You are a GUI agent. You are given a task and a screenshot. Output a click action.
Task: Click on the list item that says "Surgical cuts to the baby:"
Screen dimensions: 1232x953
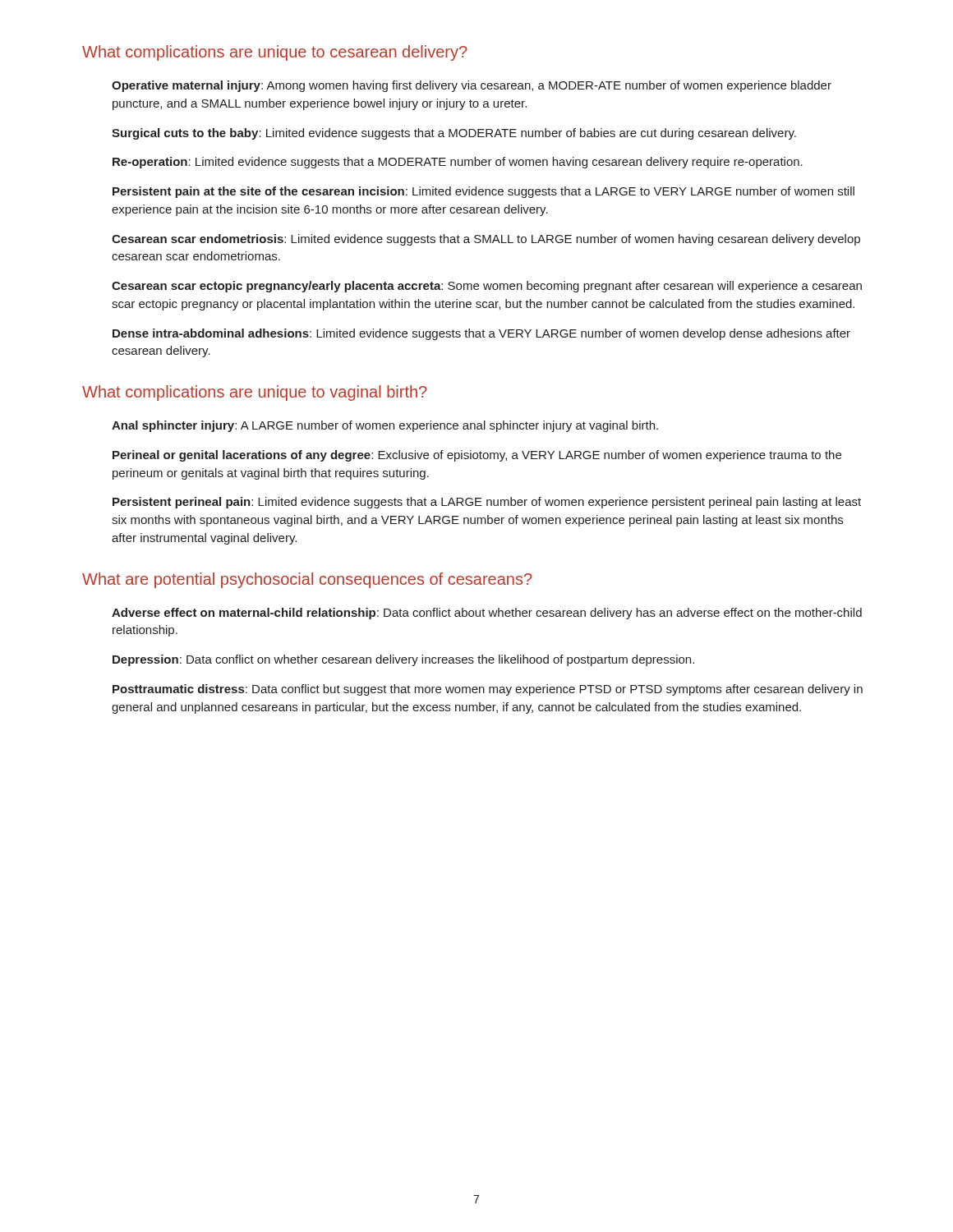tap(491, 133)
